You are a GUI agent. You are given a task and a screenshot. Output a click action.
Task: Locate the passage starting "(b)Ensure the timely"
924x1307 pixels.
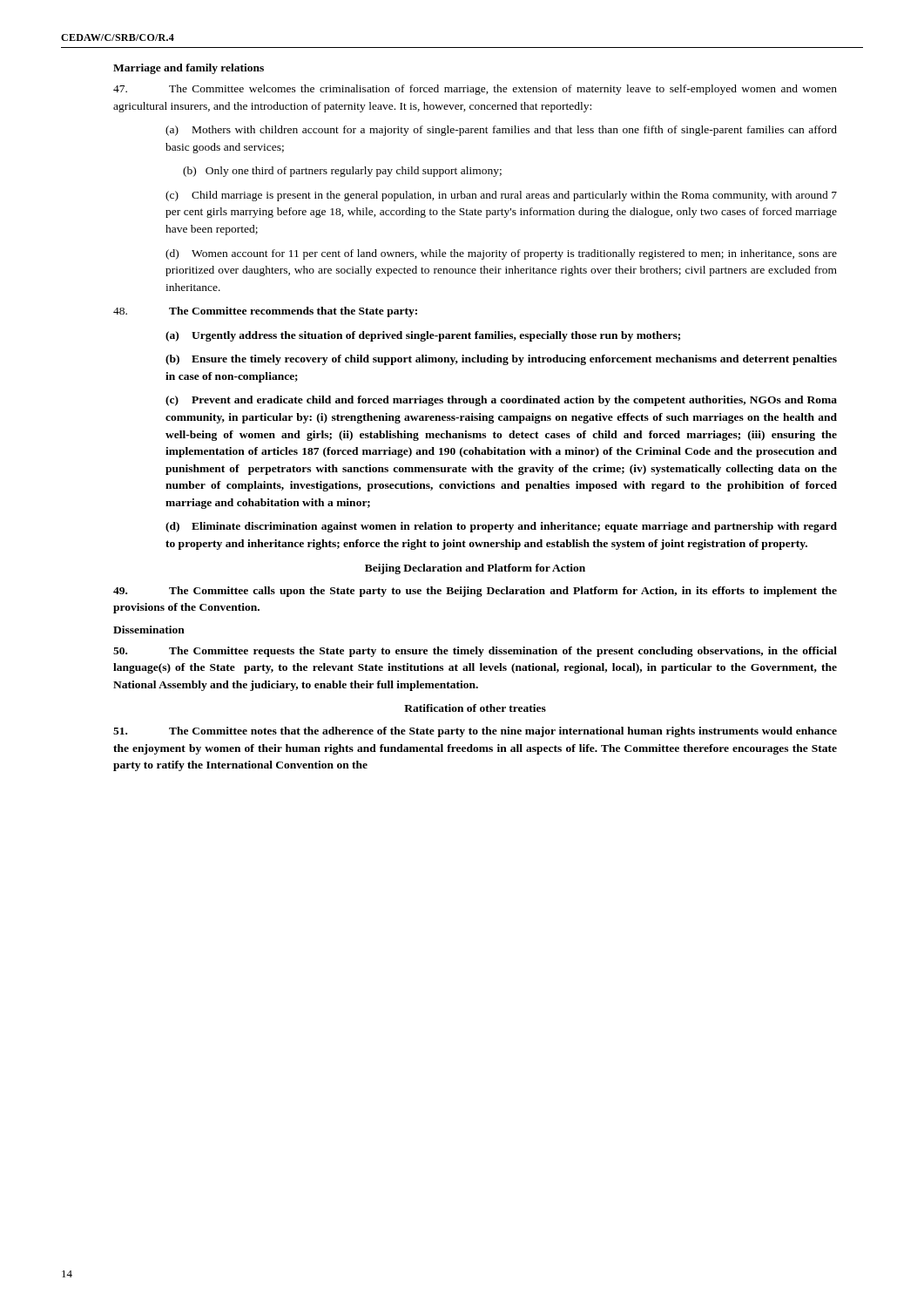click(x=501, y=366)
